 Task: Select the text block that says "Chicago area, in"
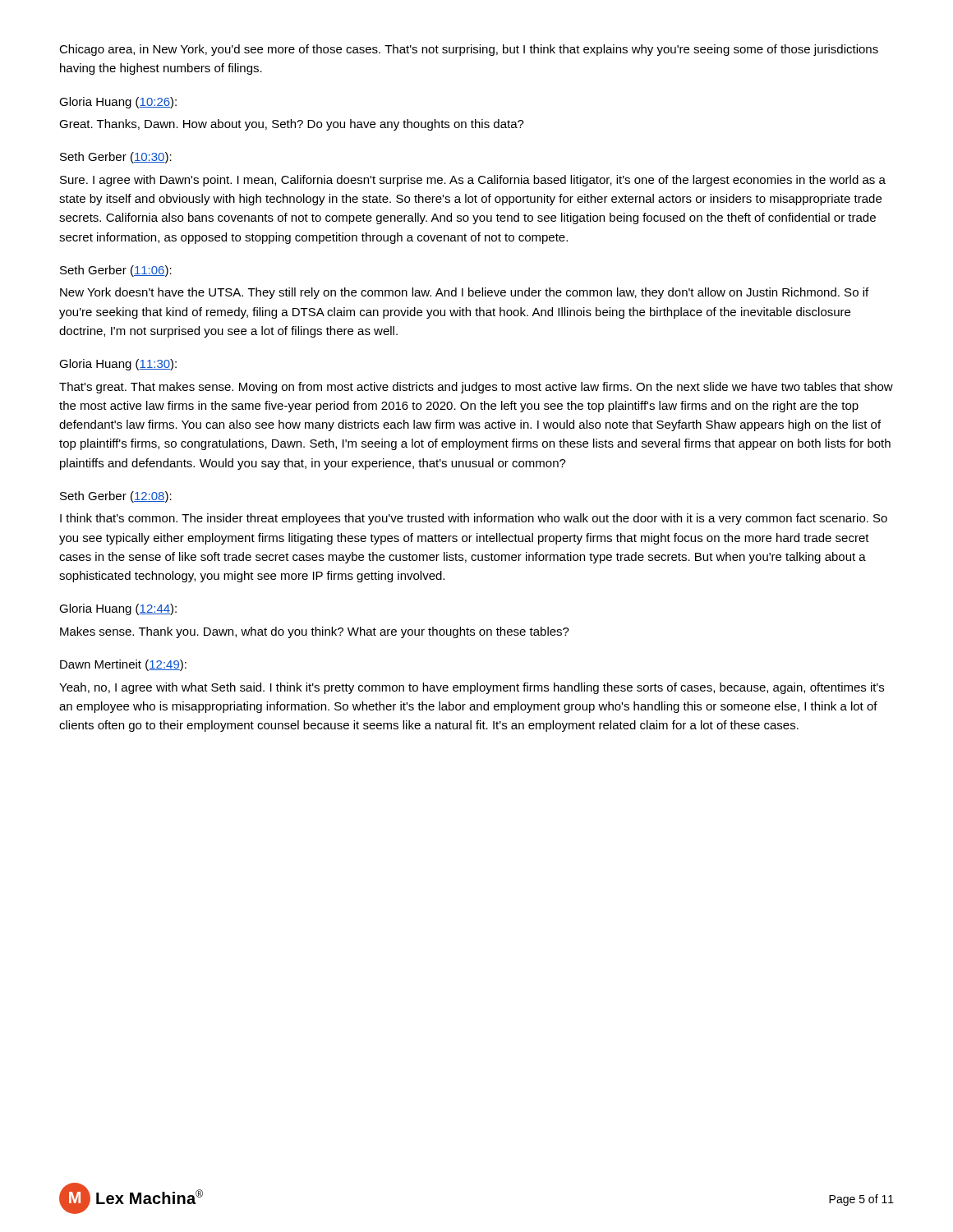[476, 59]
